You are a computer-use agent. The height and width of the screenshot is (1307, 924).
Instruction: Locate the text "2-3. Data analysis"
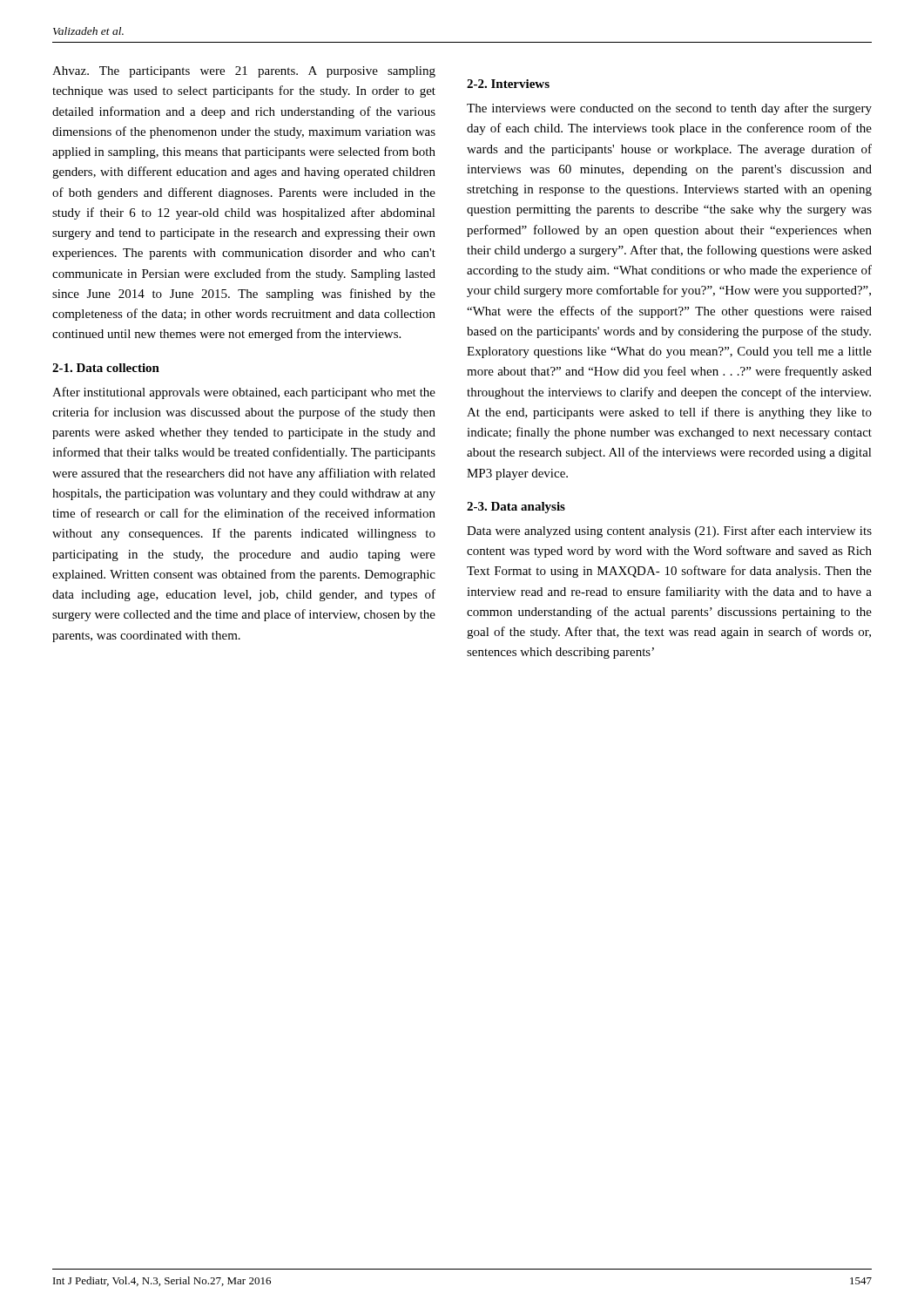point(516,506)
